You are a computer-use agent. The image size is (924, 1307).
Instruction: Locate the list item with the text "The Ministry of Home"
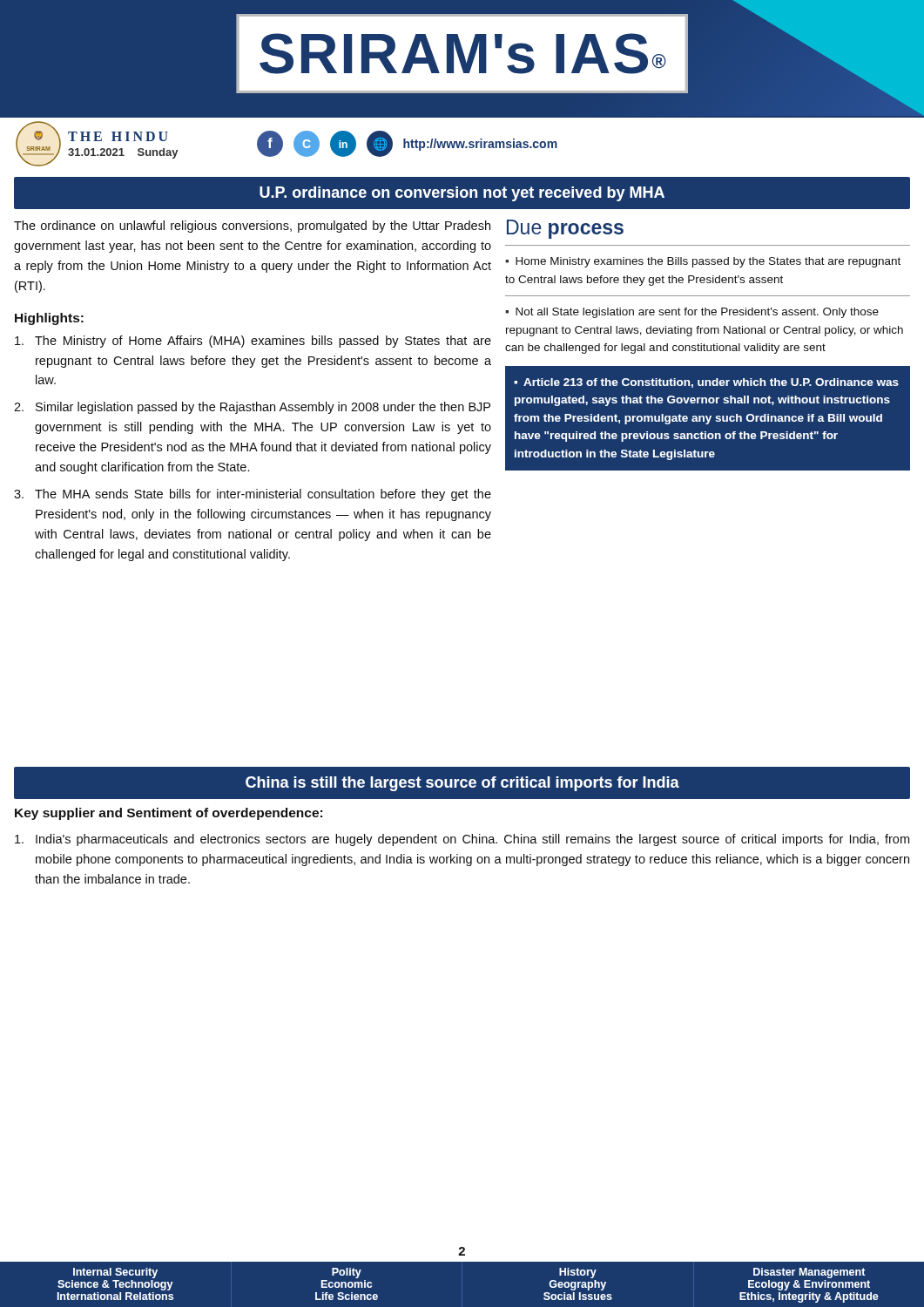(253, 361)
